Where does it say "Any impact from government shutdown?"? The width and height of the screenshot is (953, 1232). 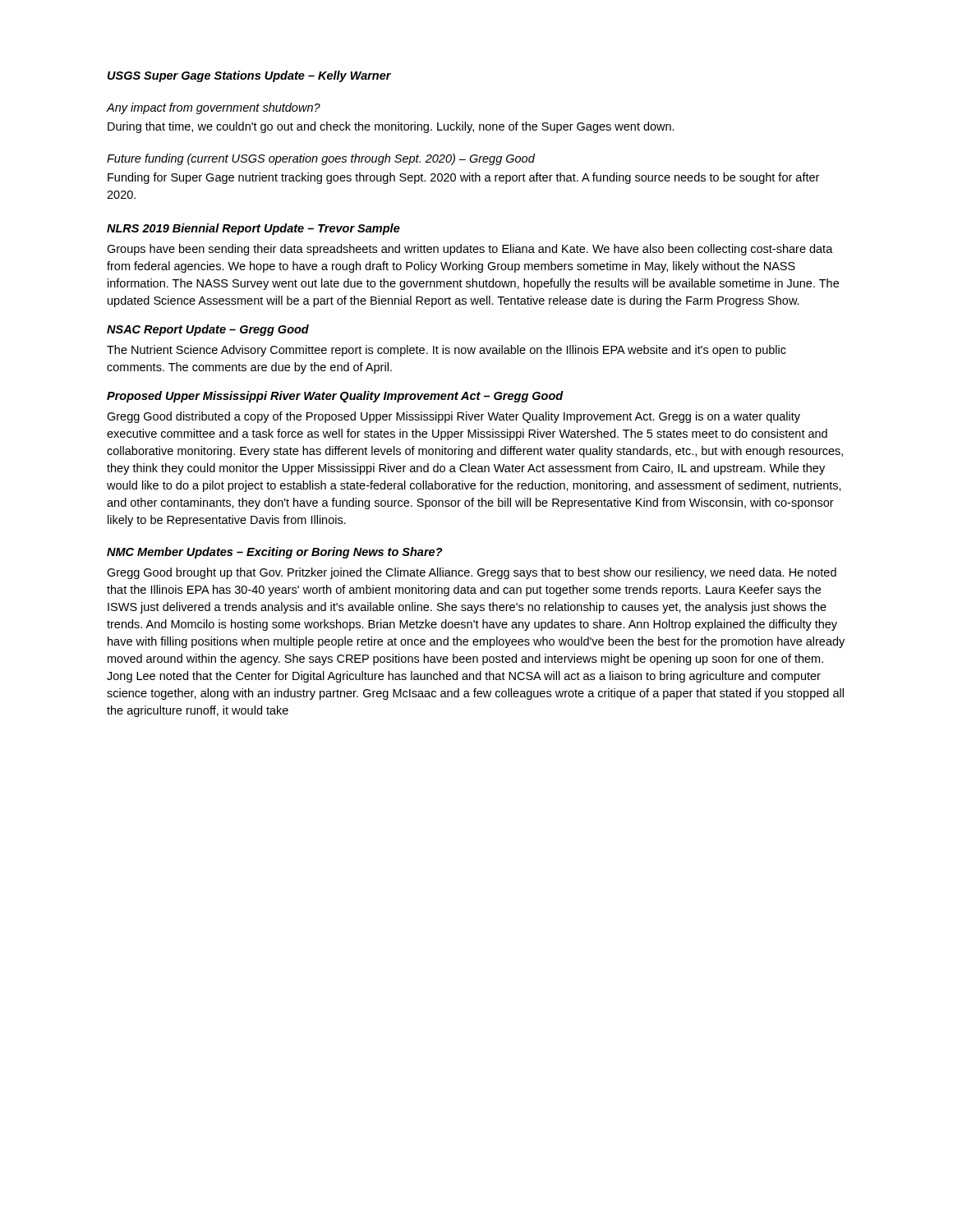coord(213,108)
